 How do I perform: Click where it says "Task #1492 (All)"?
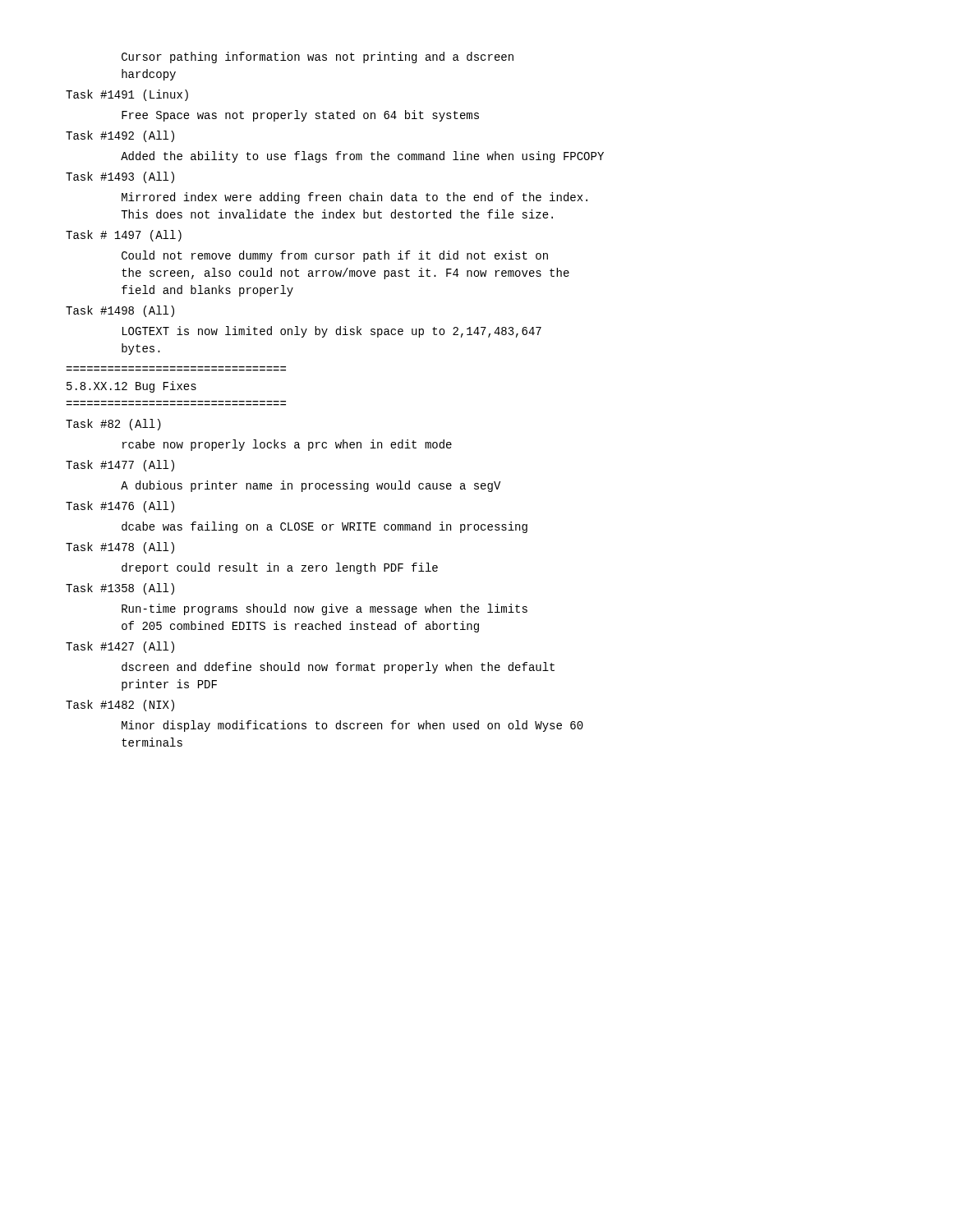[121, 136]
